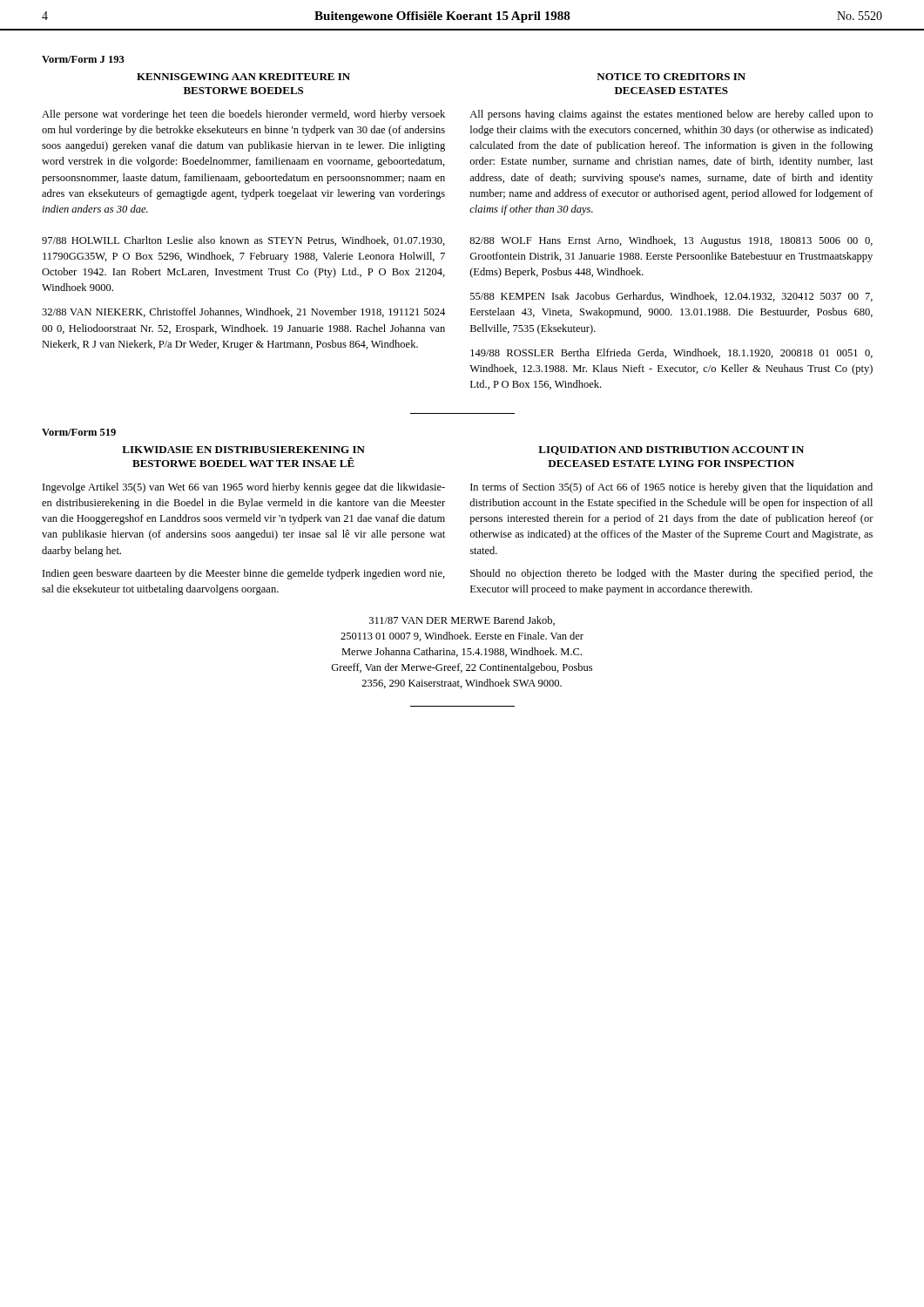The width and height of the screenshot is (924, 1307).
Task: Click the passage that begins "55/88 KEMPEN Isak"
Action: pyautogui.click(x=671, y=312)
